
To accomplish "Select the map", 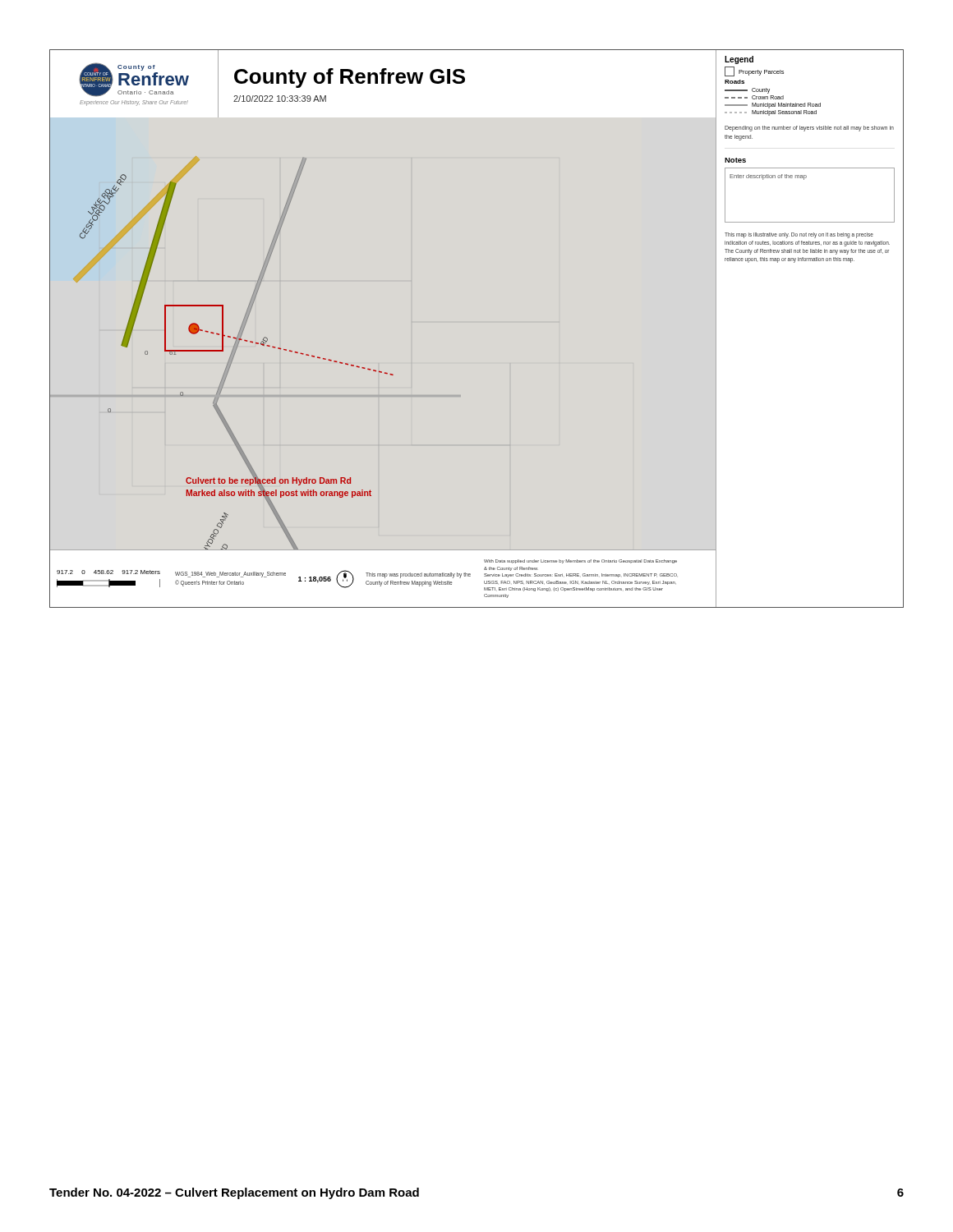I will [x=476, y=329].
